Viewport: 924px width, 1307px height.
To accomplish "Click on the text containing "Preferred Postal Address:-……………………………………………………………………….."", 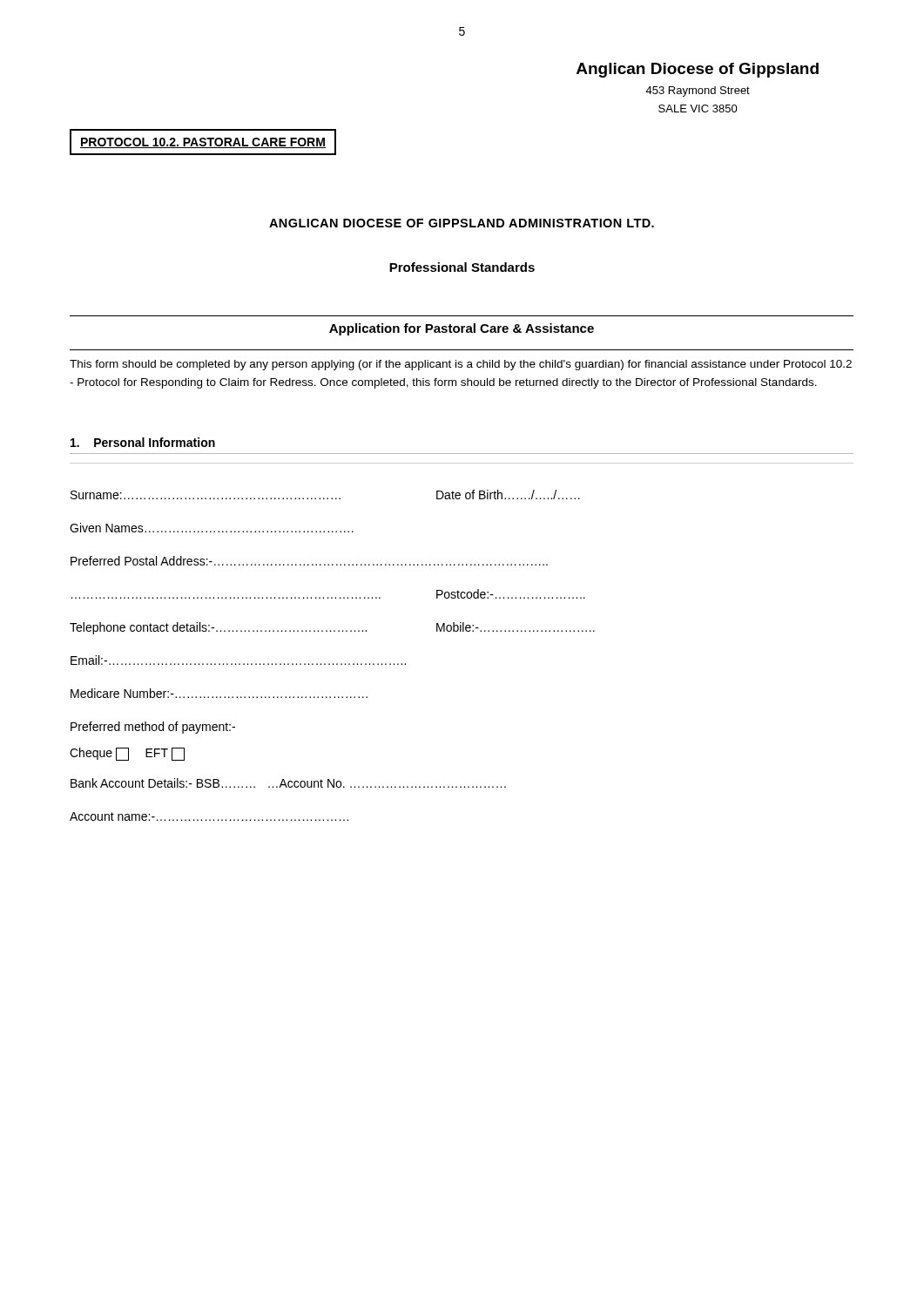I will (309, 561).
